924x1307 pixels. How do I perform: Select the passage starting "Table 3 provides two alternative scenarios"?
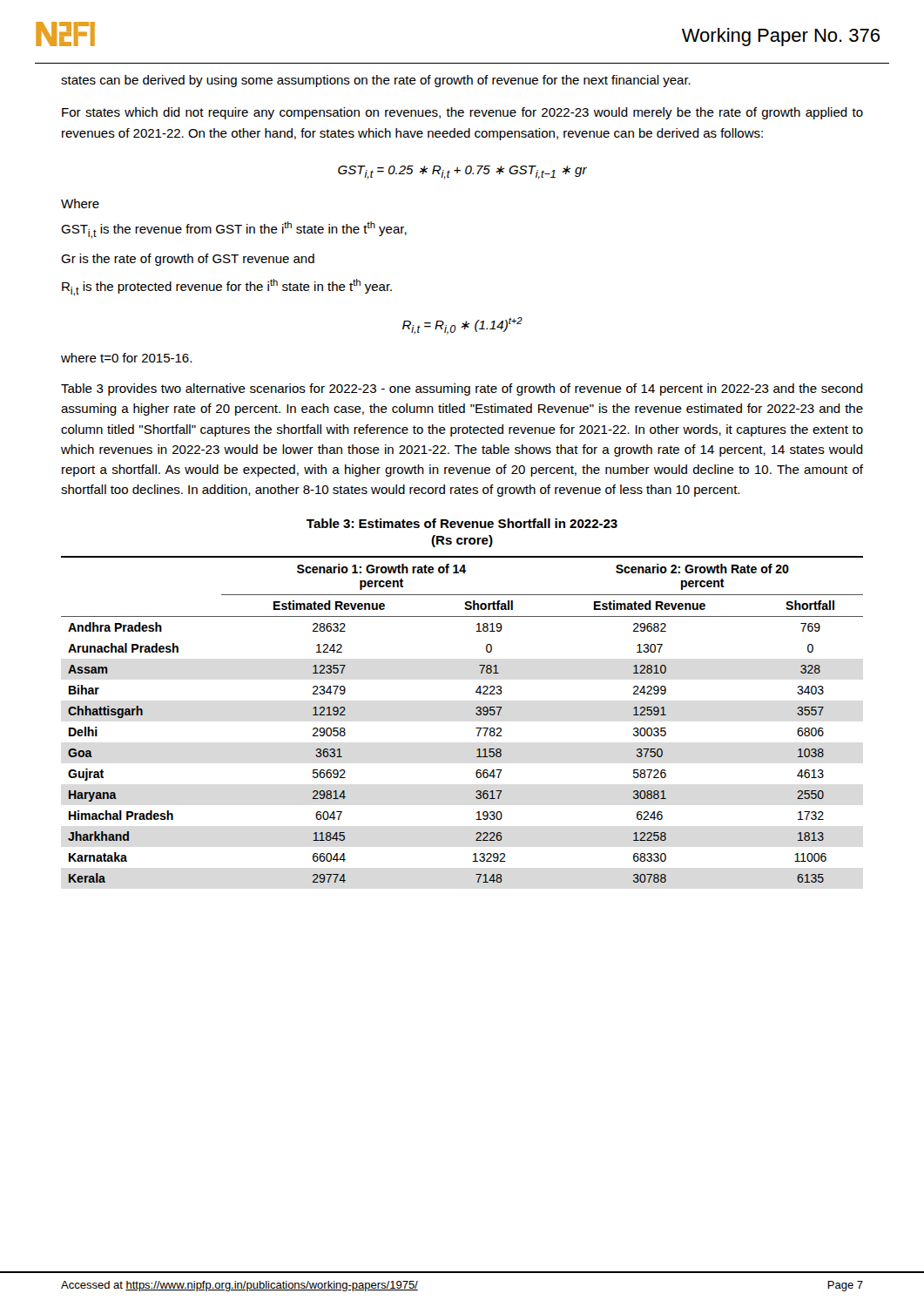[462, 439]
